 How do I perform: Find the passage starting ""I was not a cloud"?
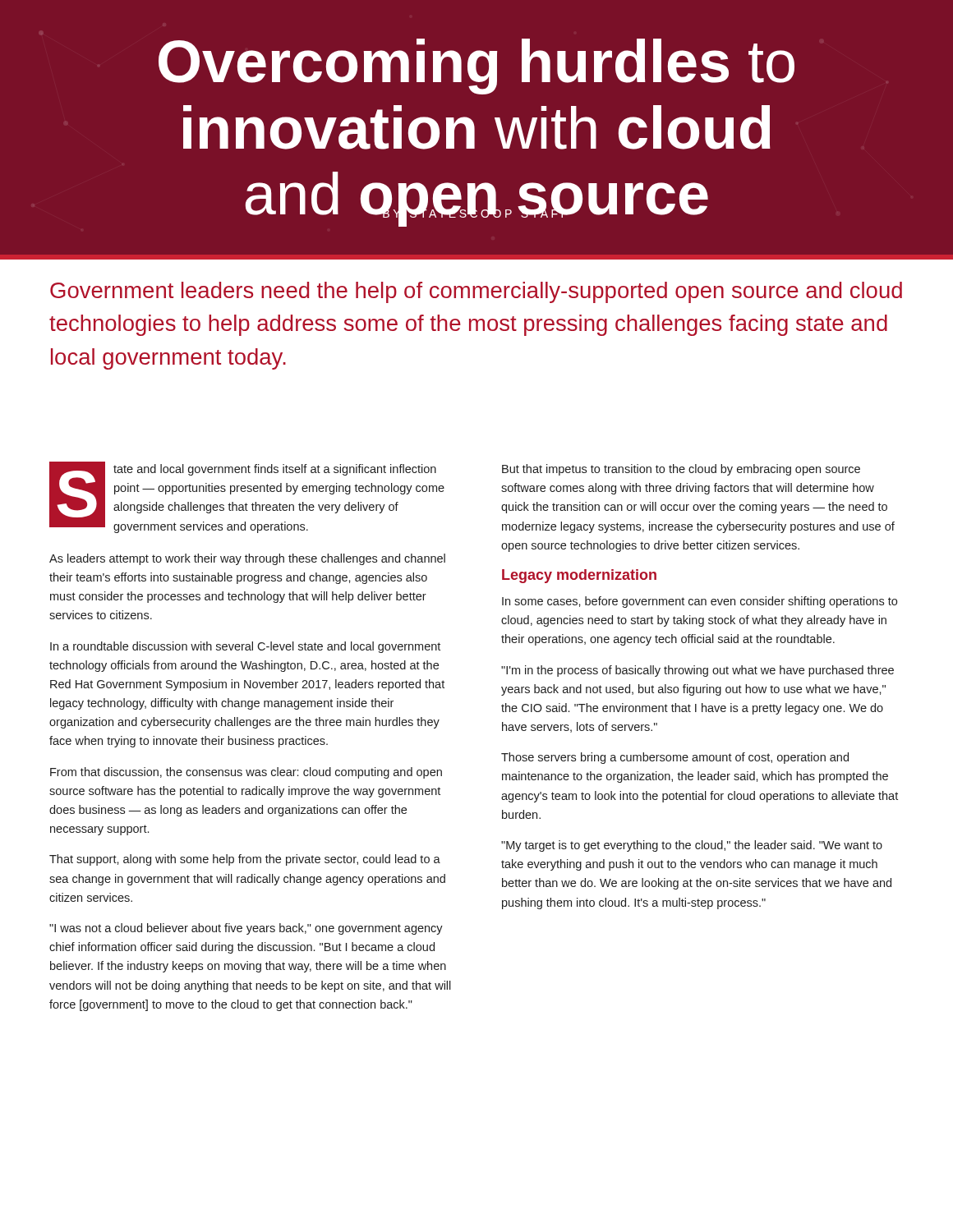tap(250, 966)
